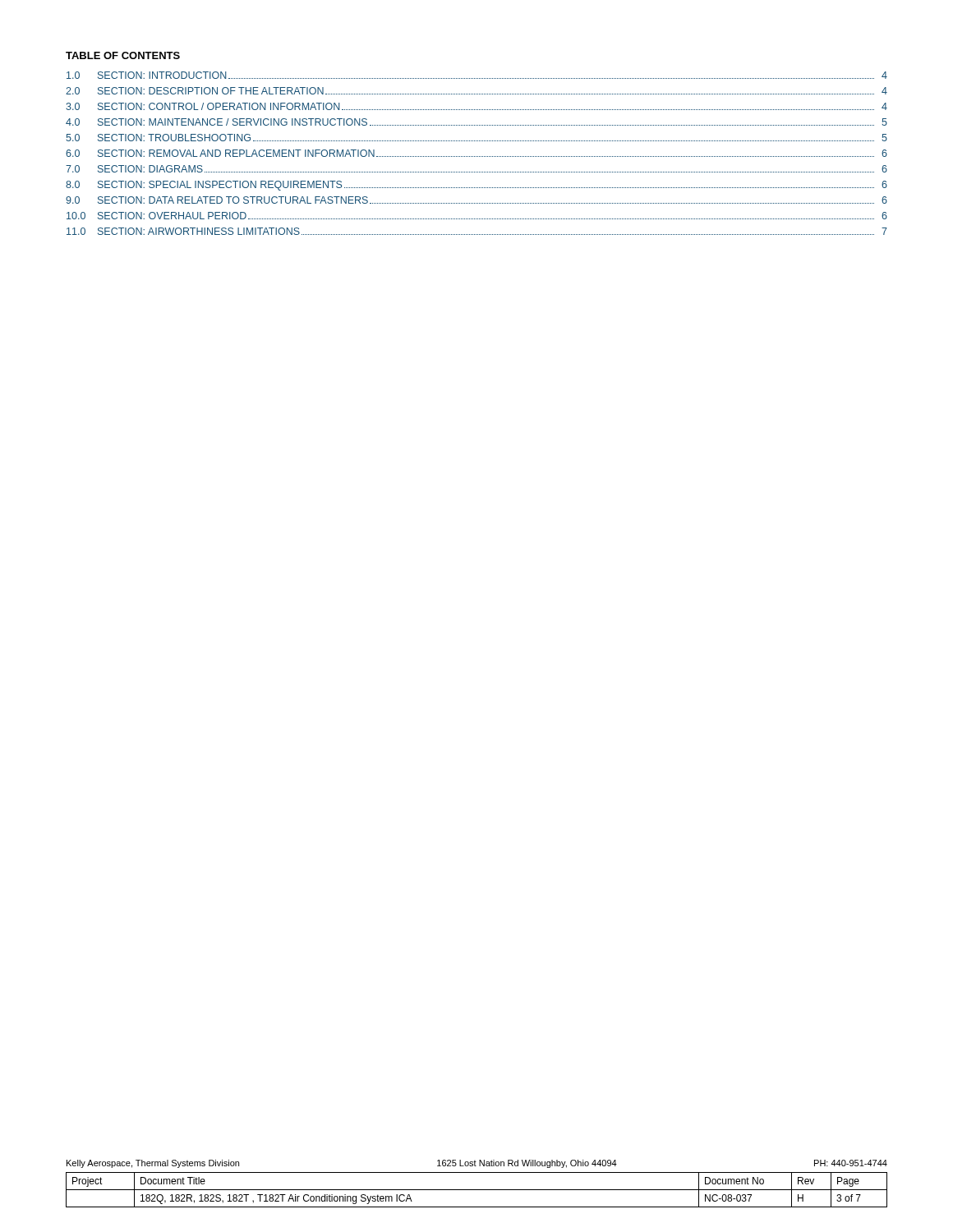Find the block on this page that starts "4.0 SECTION: MAINTENANCE / SERVICING INSTRUCTIONS"

pyautogui.click(x=476, y=122)
